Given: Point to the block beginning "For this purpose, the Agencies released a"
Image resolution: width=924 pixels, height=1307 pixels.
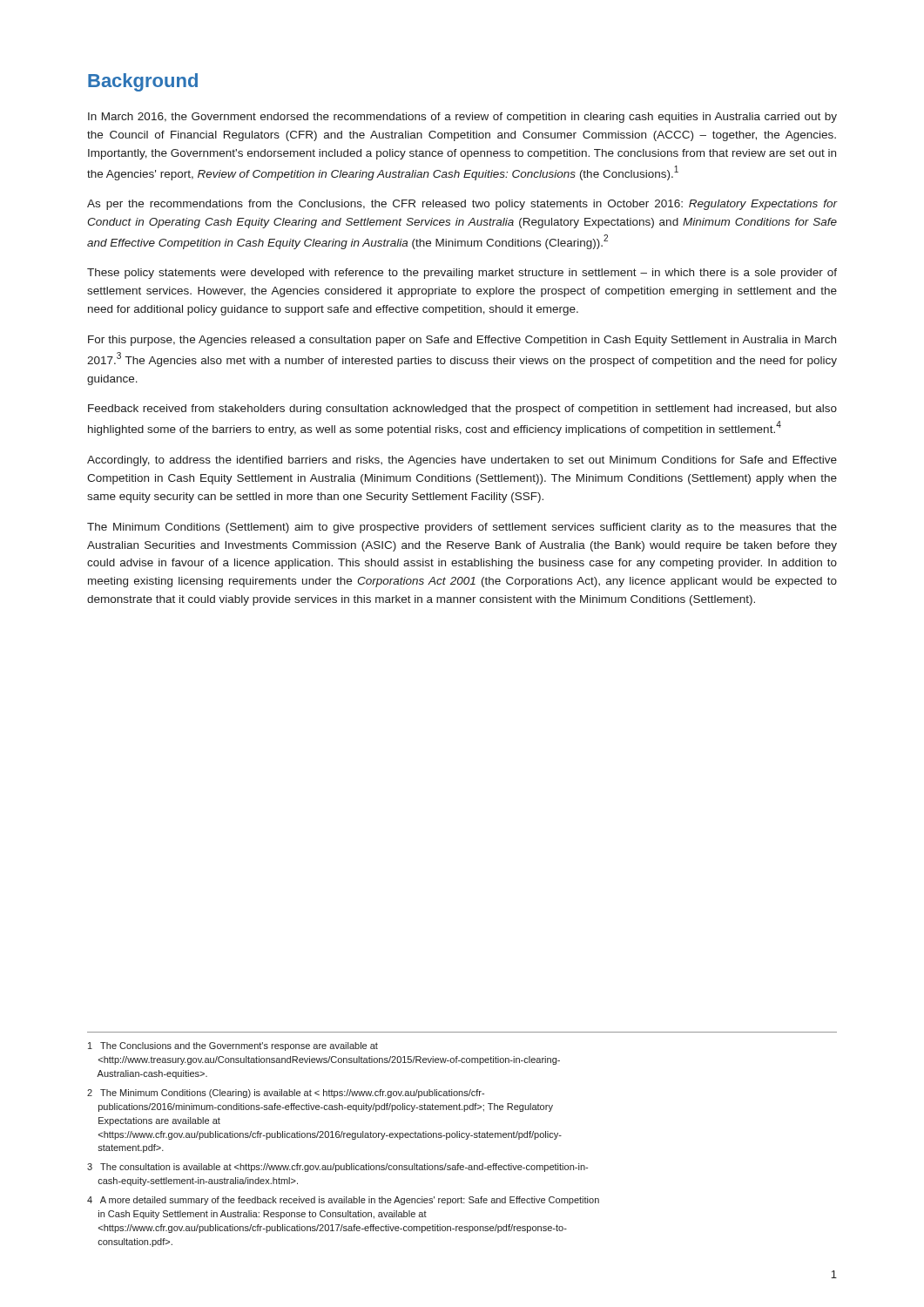Looking at the screenshot, I should 462,359.
